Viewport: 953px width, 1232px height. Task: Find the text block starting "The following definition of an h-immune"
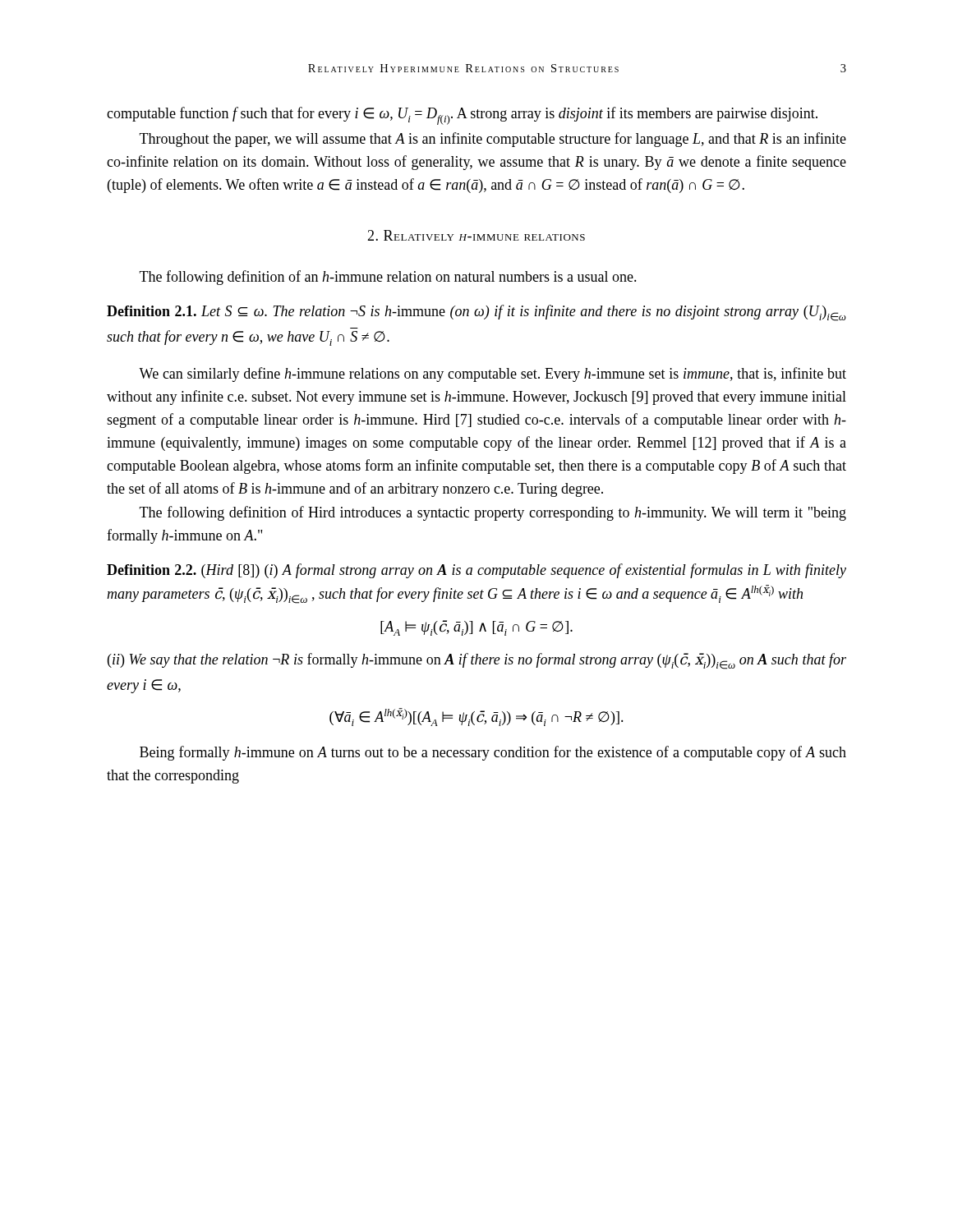tap(476, 277)
